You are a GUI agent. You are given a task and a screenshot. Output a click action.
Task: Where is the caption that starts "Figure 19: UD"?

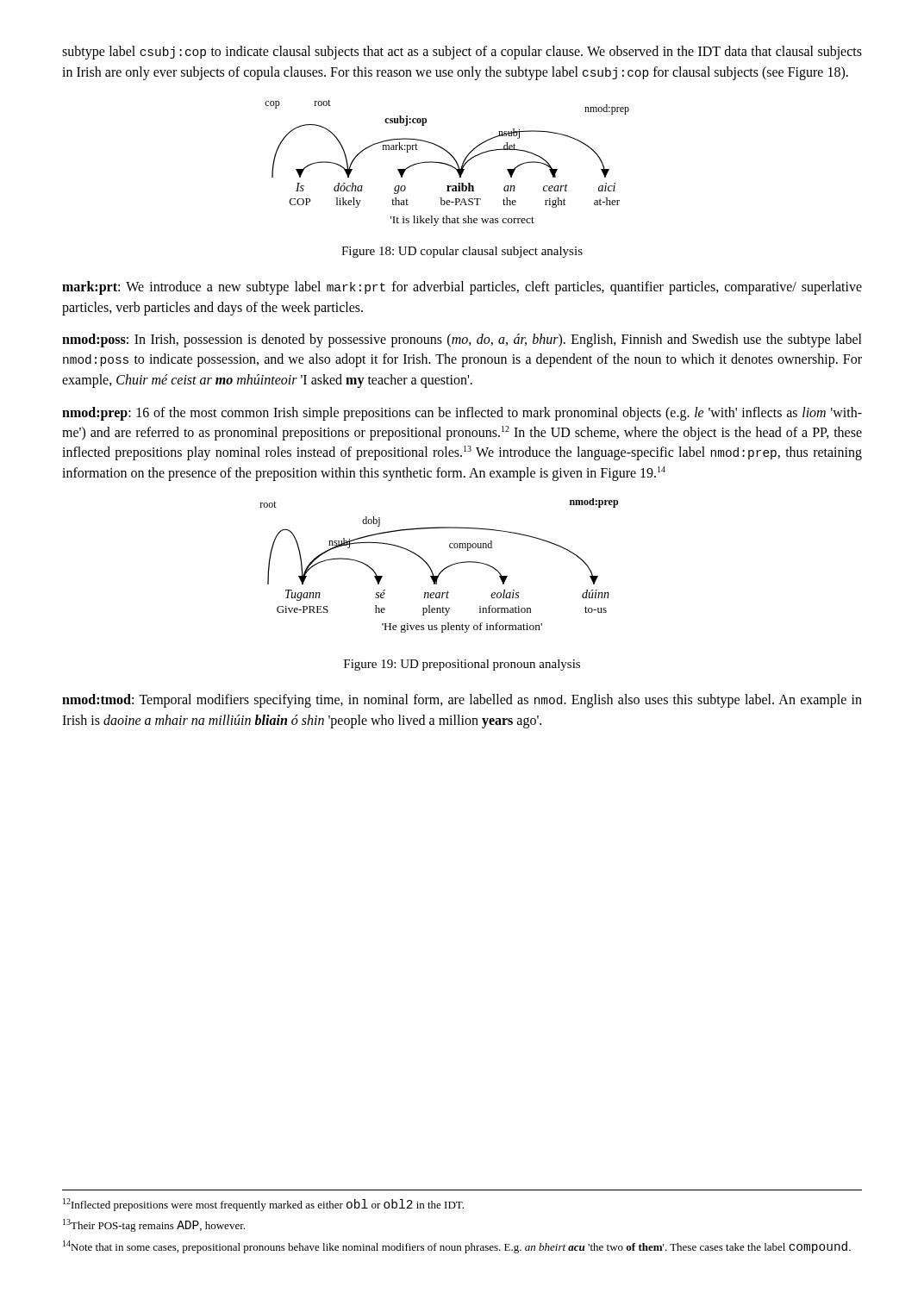(462, 664)
